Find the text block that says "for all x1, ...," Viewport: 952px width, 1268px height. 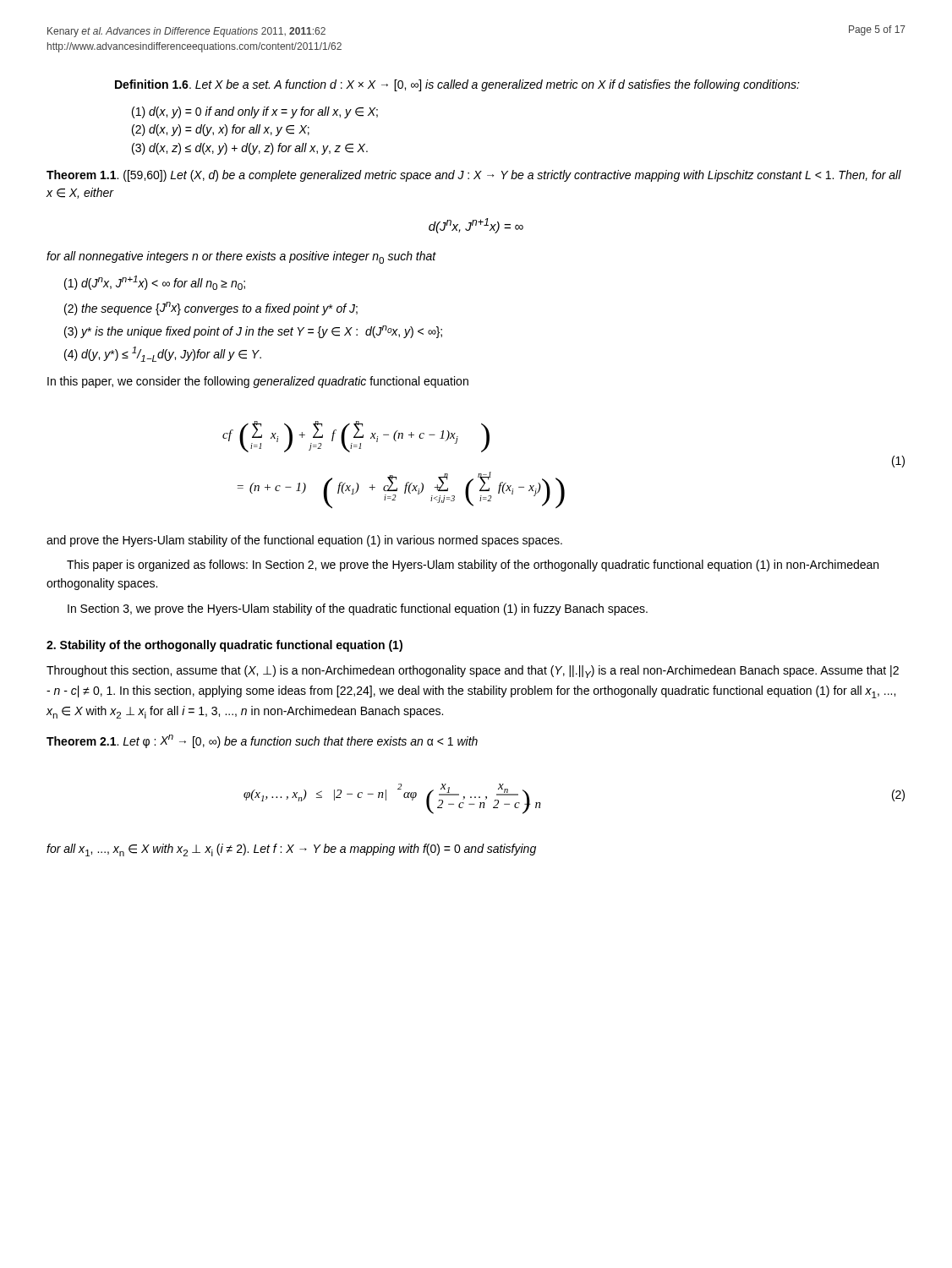[x=291, y=850]
